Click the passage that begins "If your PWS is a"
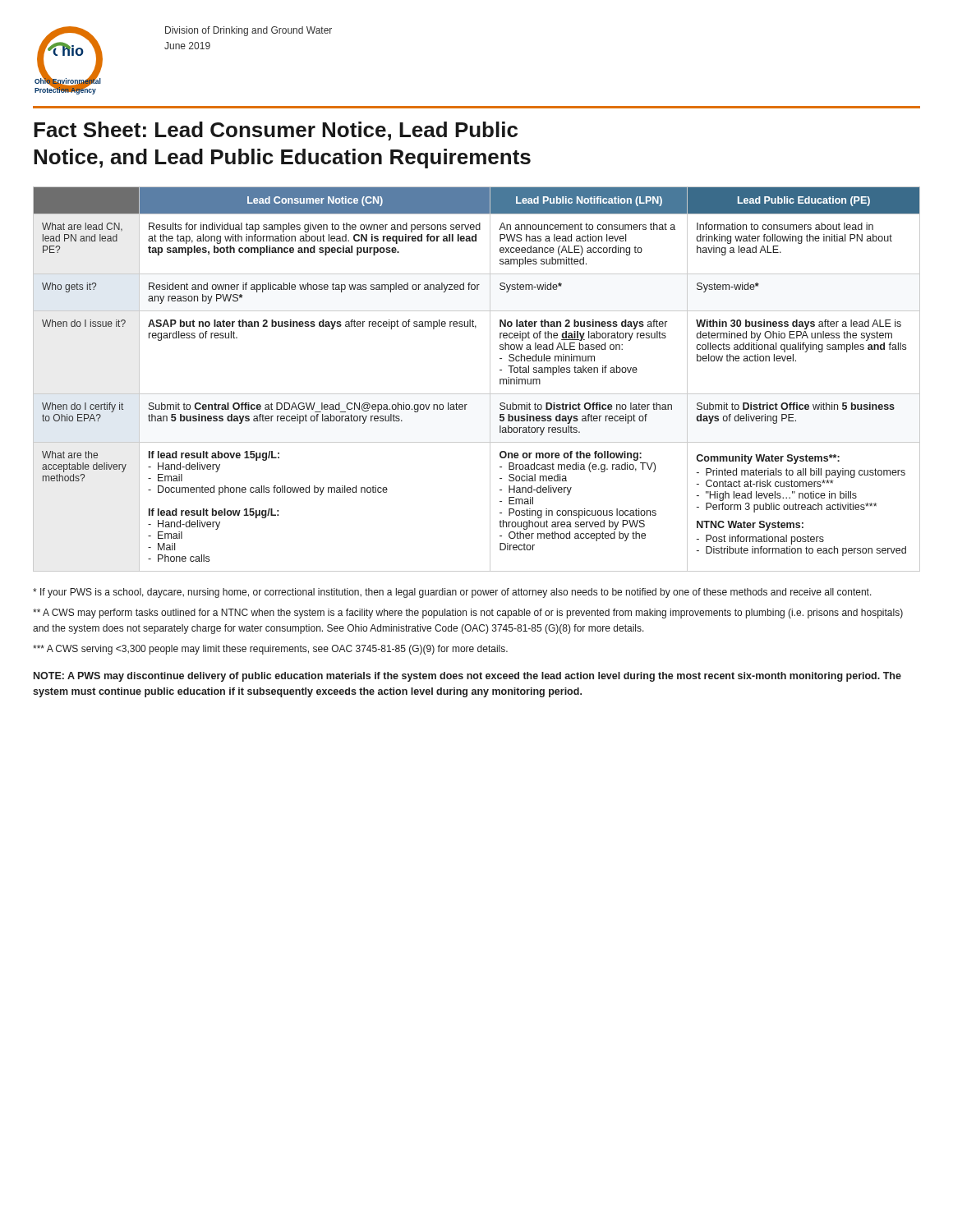Screen dimensions: 1232x953 click(x=452, y=592)
